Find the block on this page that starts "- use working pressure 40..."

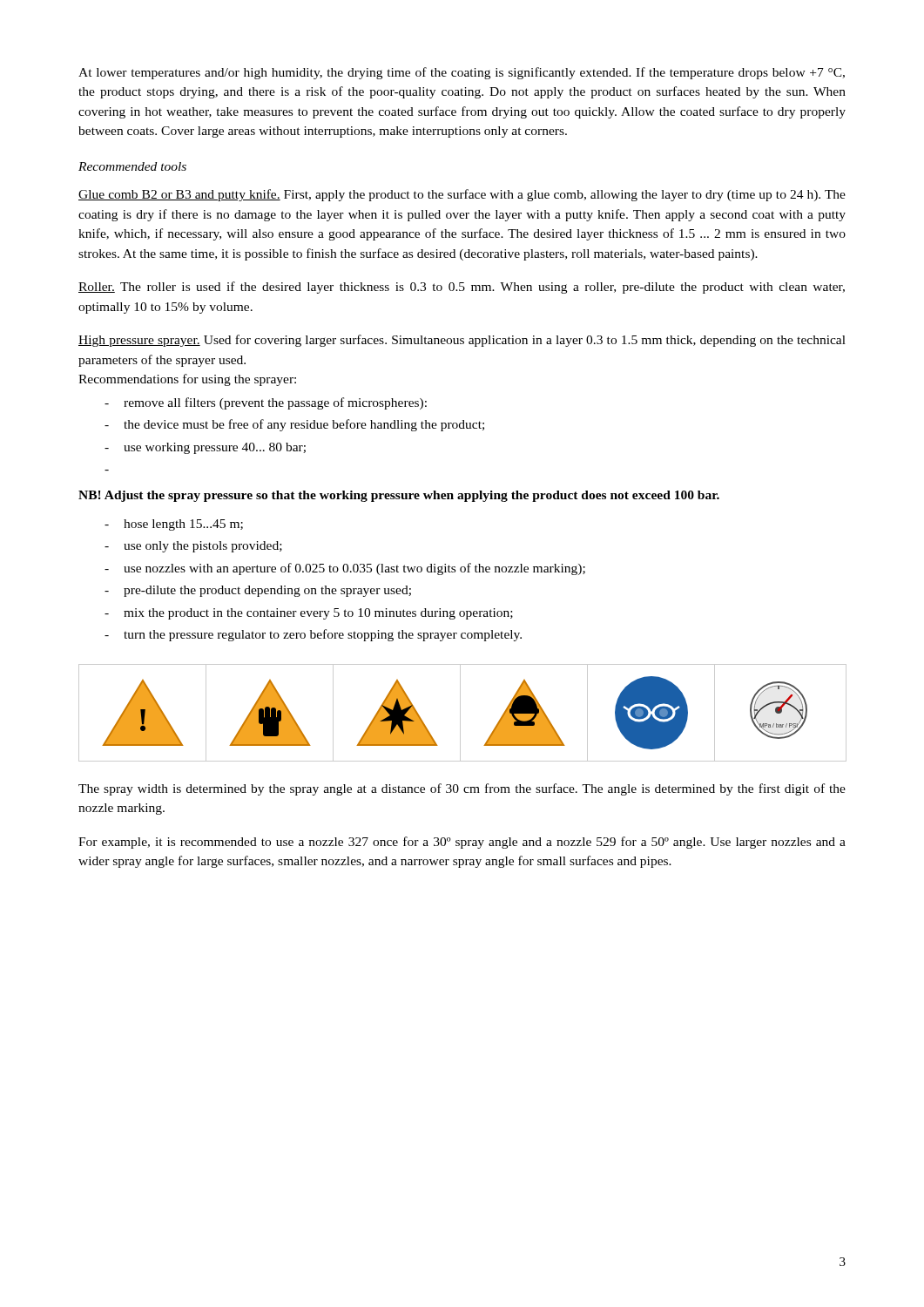point(206,447)
